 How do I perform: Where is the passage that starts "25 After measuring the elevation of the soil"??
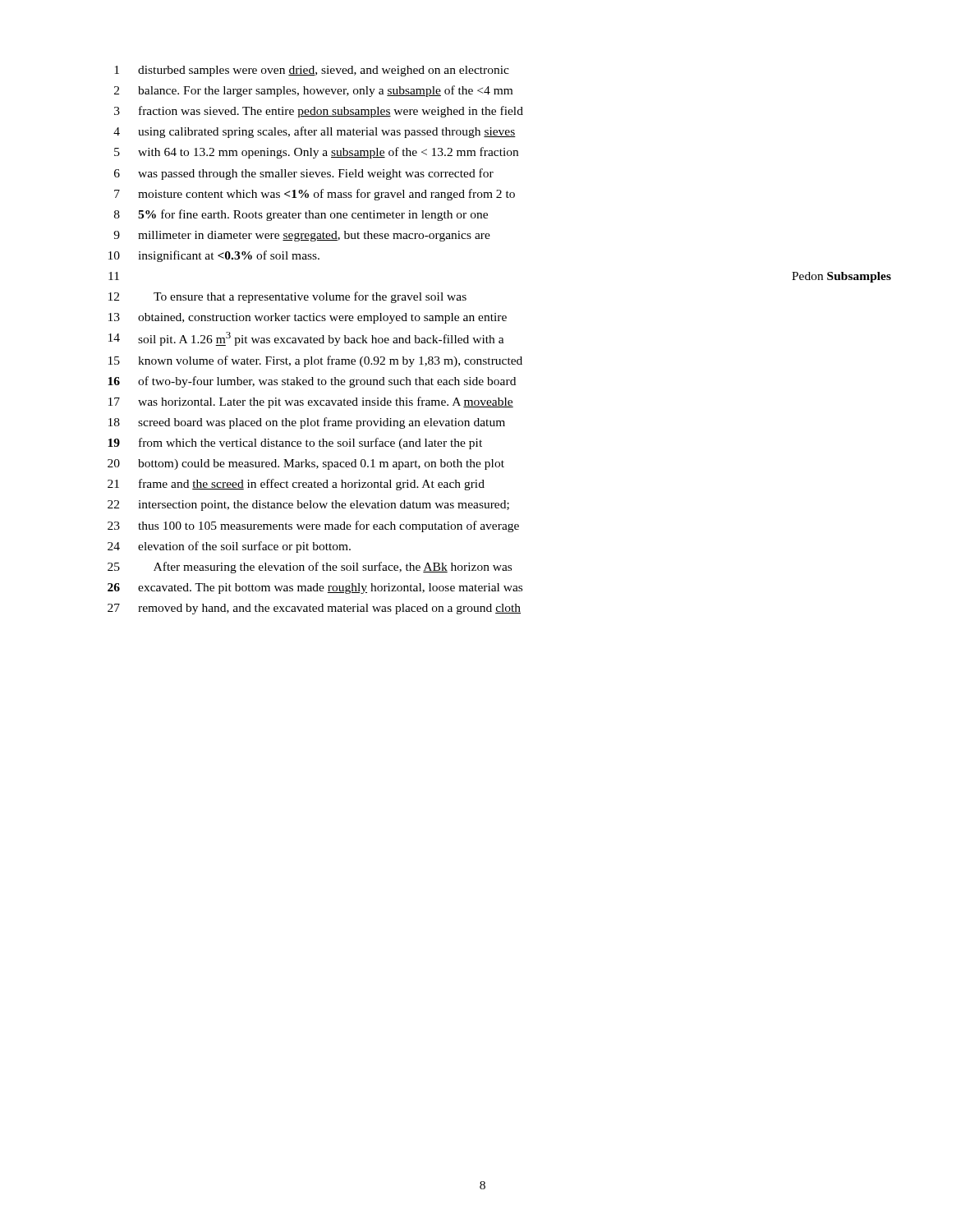point(490,566)
